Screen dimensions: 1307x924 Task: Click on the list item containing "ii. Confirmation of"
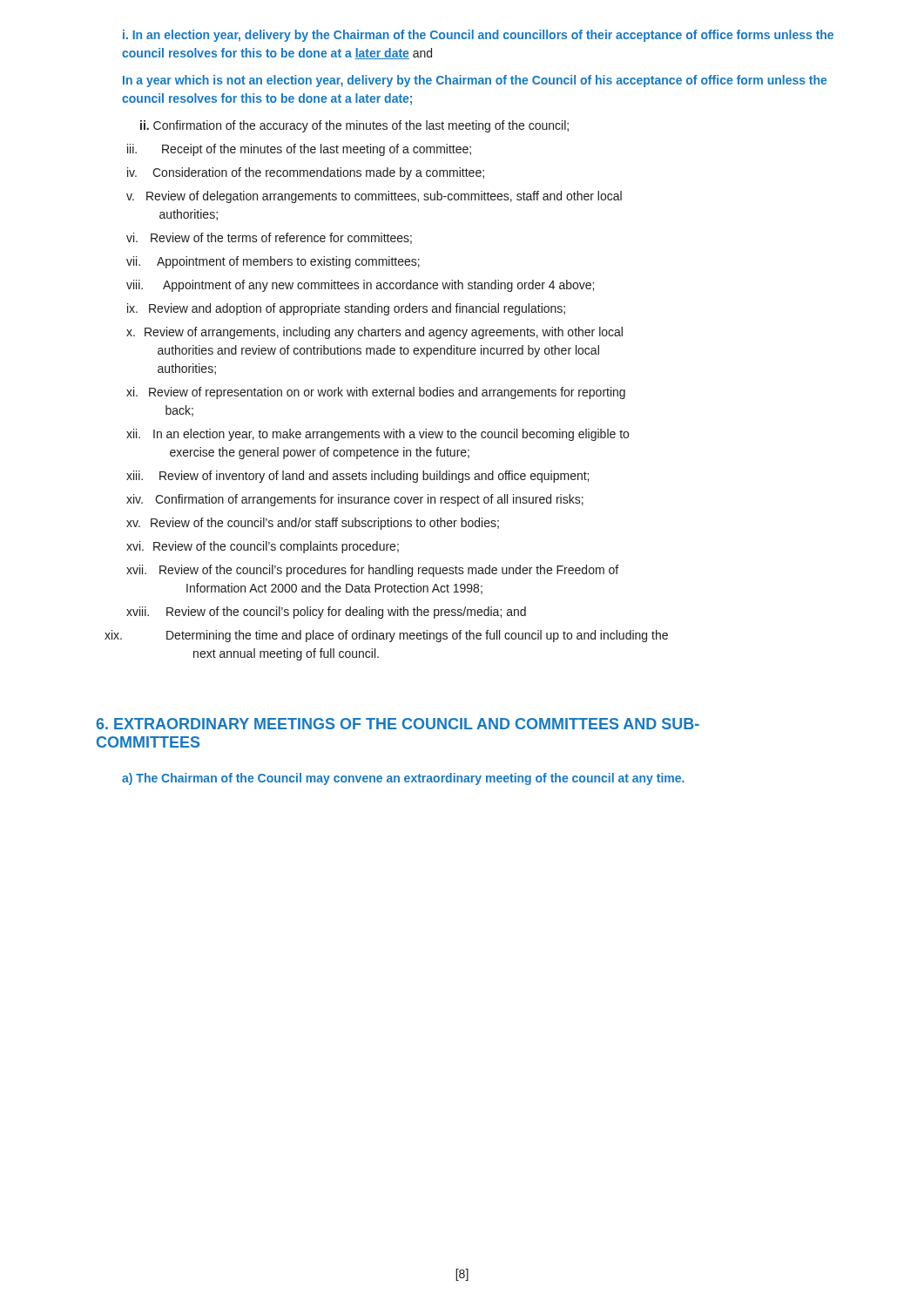(354, 126)
